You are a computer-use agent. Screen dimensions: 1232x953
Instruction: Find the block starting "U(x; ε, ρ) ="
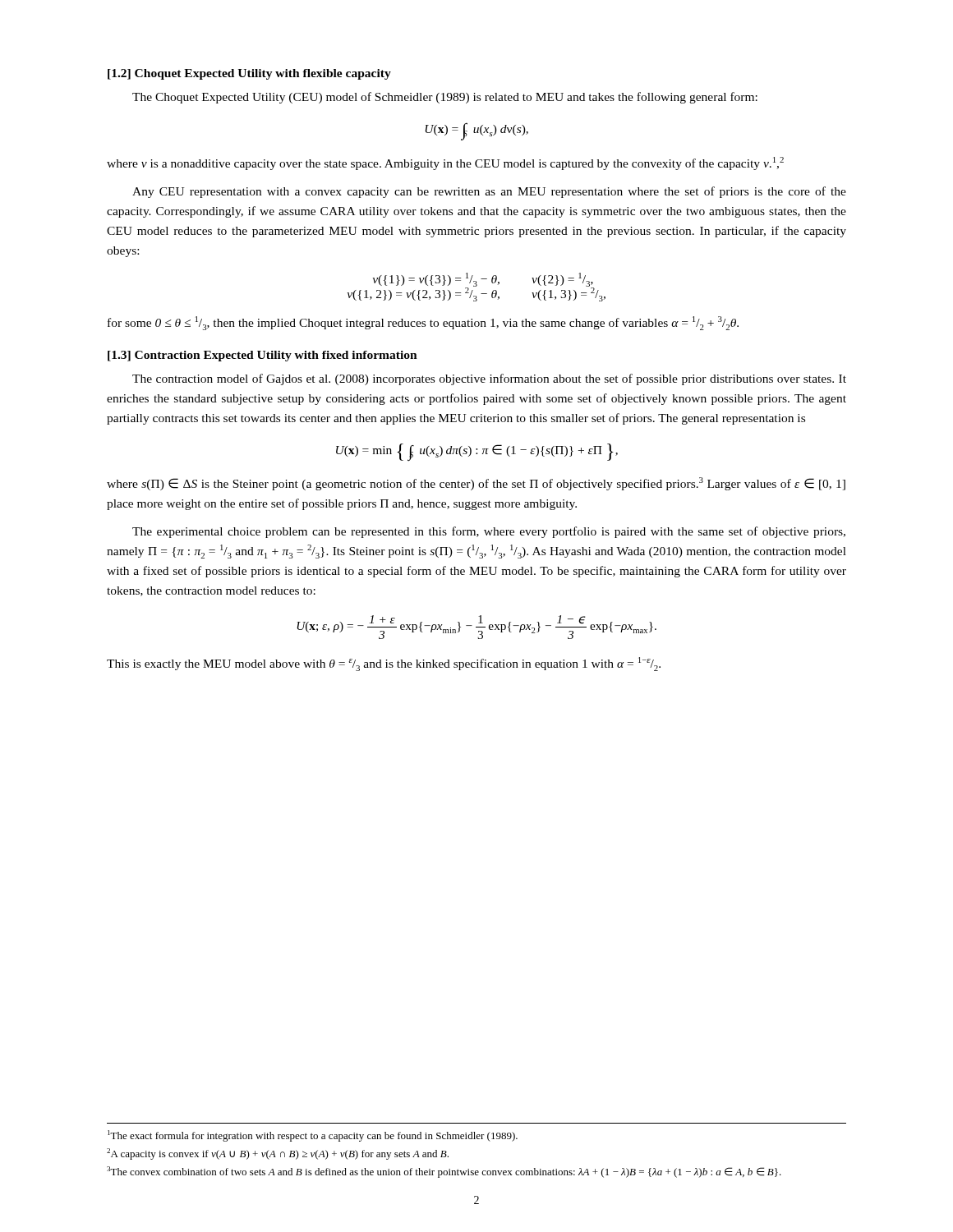tap(476, 627)
